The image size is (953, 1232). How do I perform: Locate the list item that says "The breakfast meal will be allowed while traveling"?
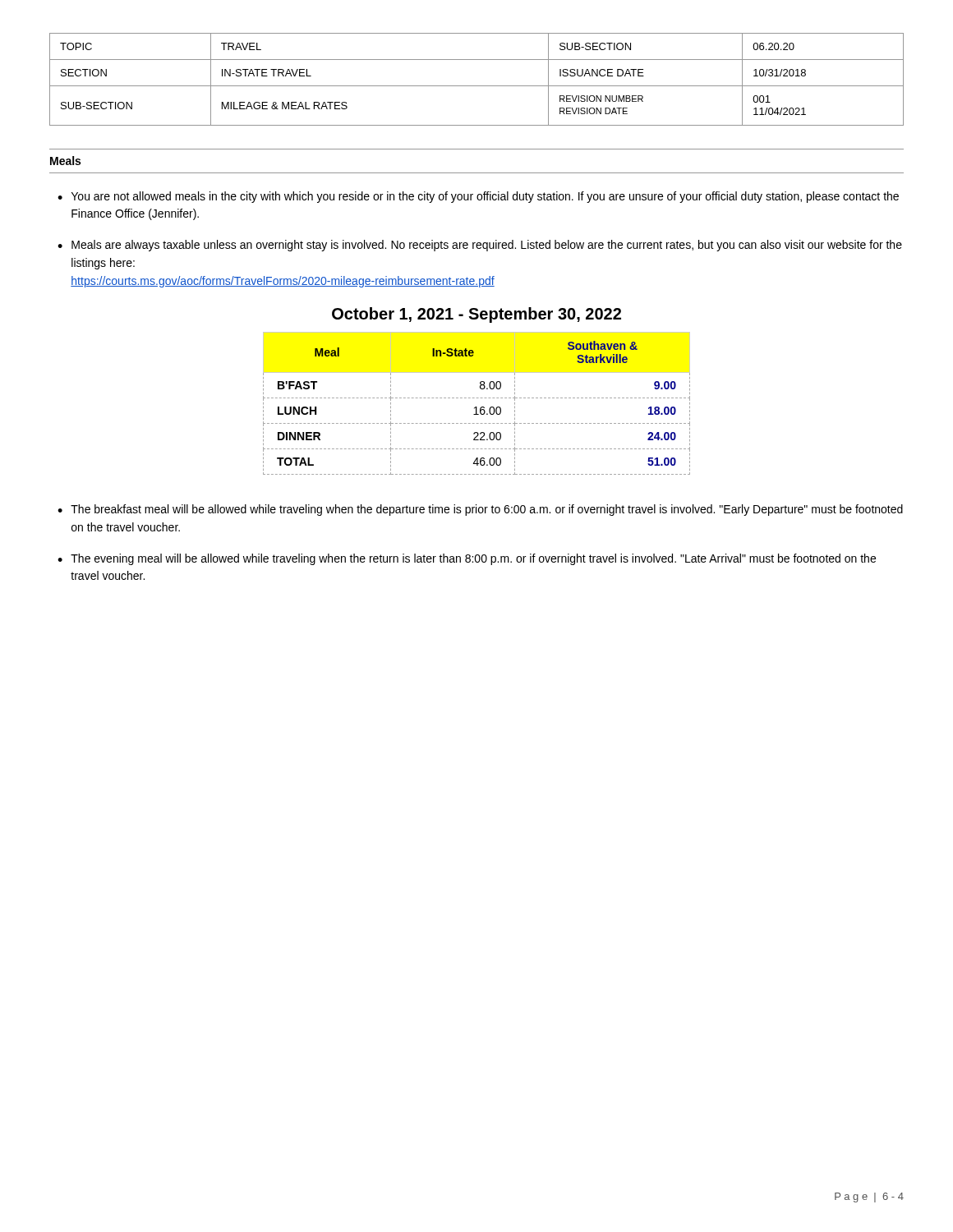[487, 519]
